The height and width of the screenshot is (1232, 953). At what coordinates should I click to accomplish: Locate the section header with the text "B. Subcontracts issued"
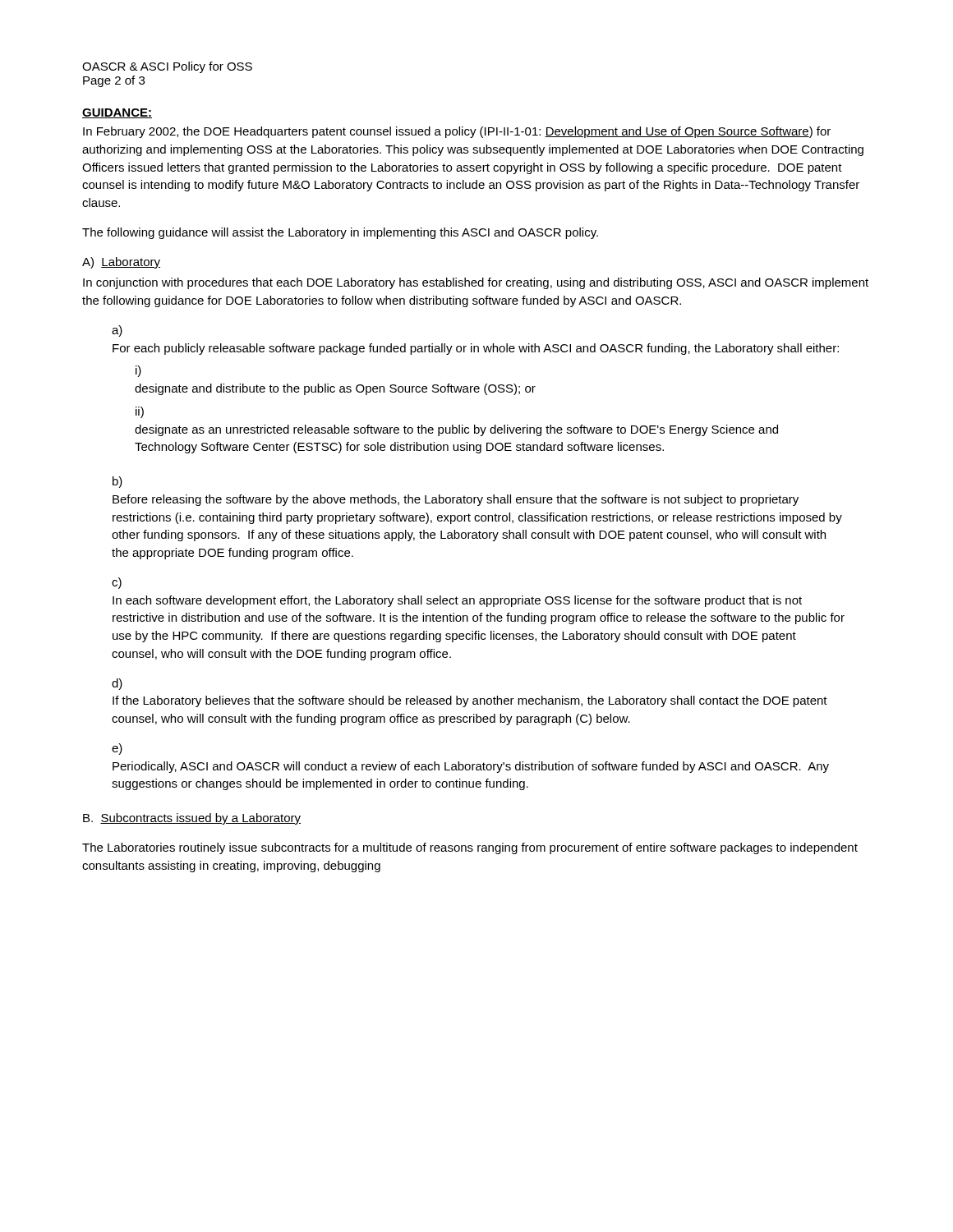(192, 819)
